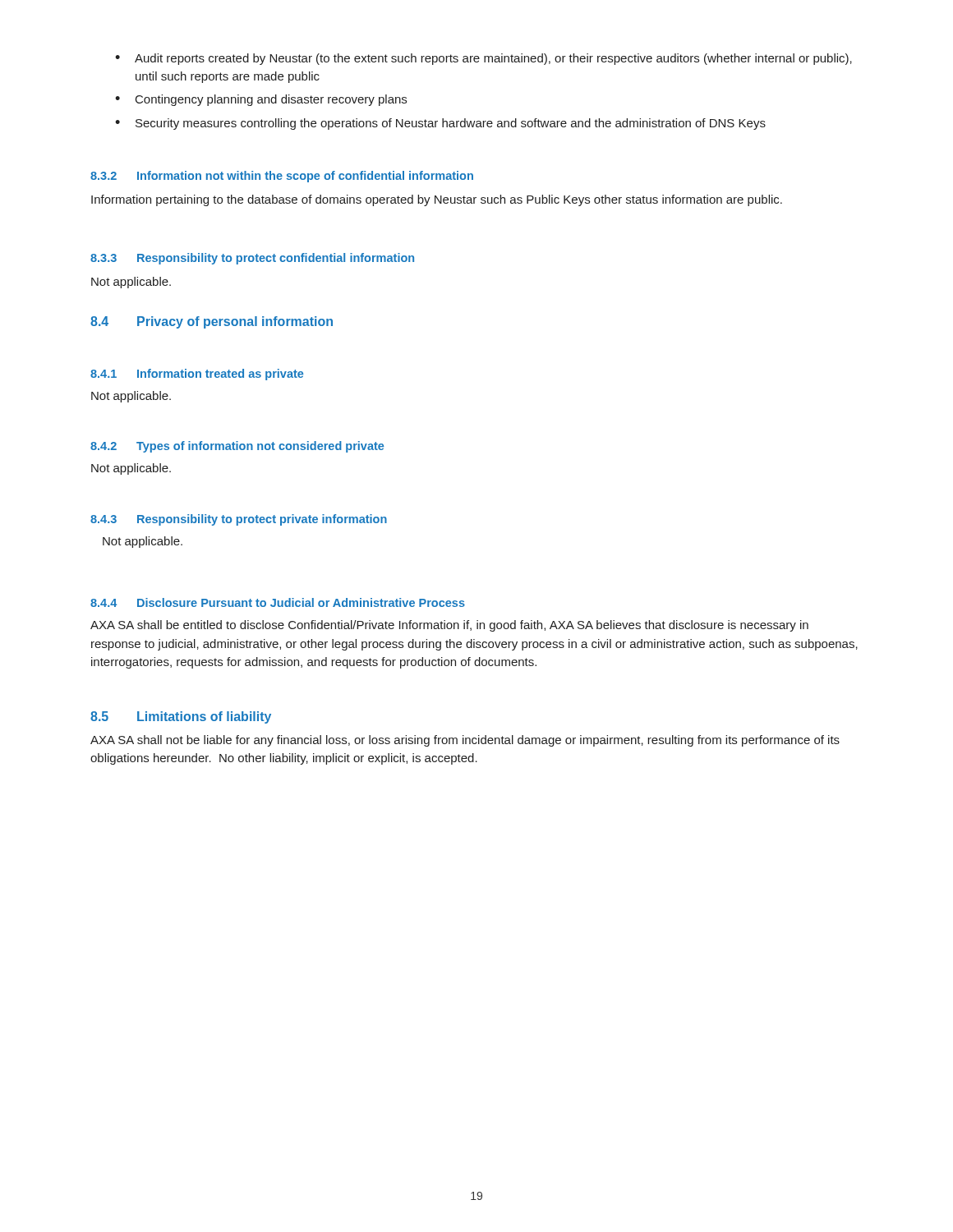Point to the element starting "Information pertaining to the database of domains operated"
Image resolution: width=953 pixels, height=1232 pixels.
(x=437, y=199)
